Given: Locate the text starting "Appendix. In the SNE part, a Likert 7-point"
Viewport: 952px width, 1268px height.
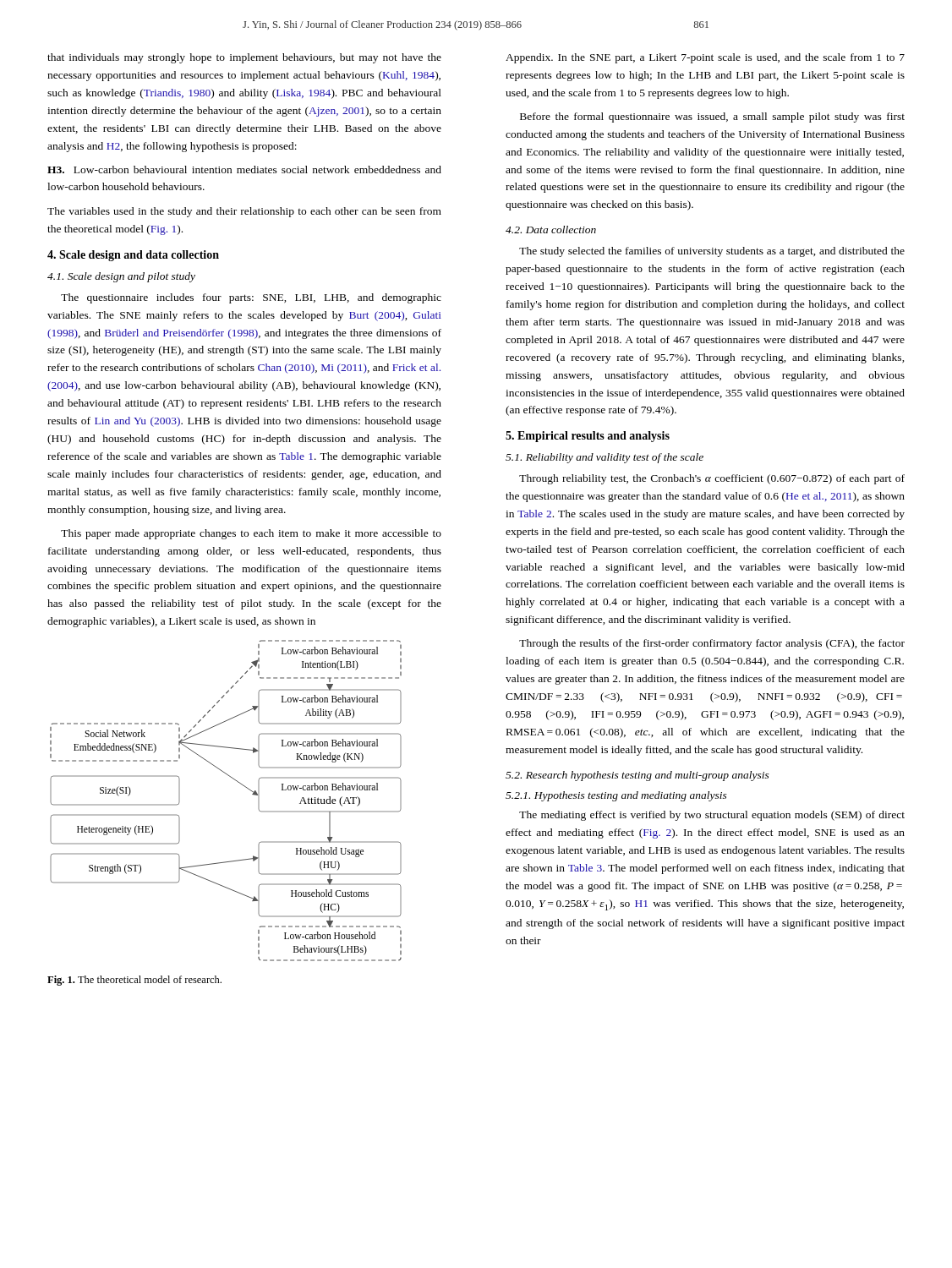Looking at the screenshot, I should (x=705, y=132).
